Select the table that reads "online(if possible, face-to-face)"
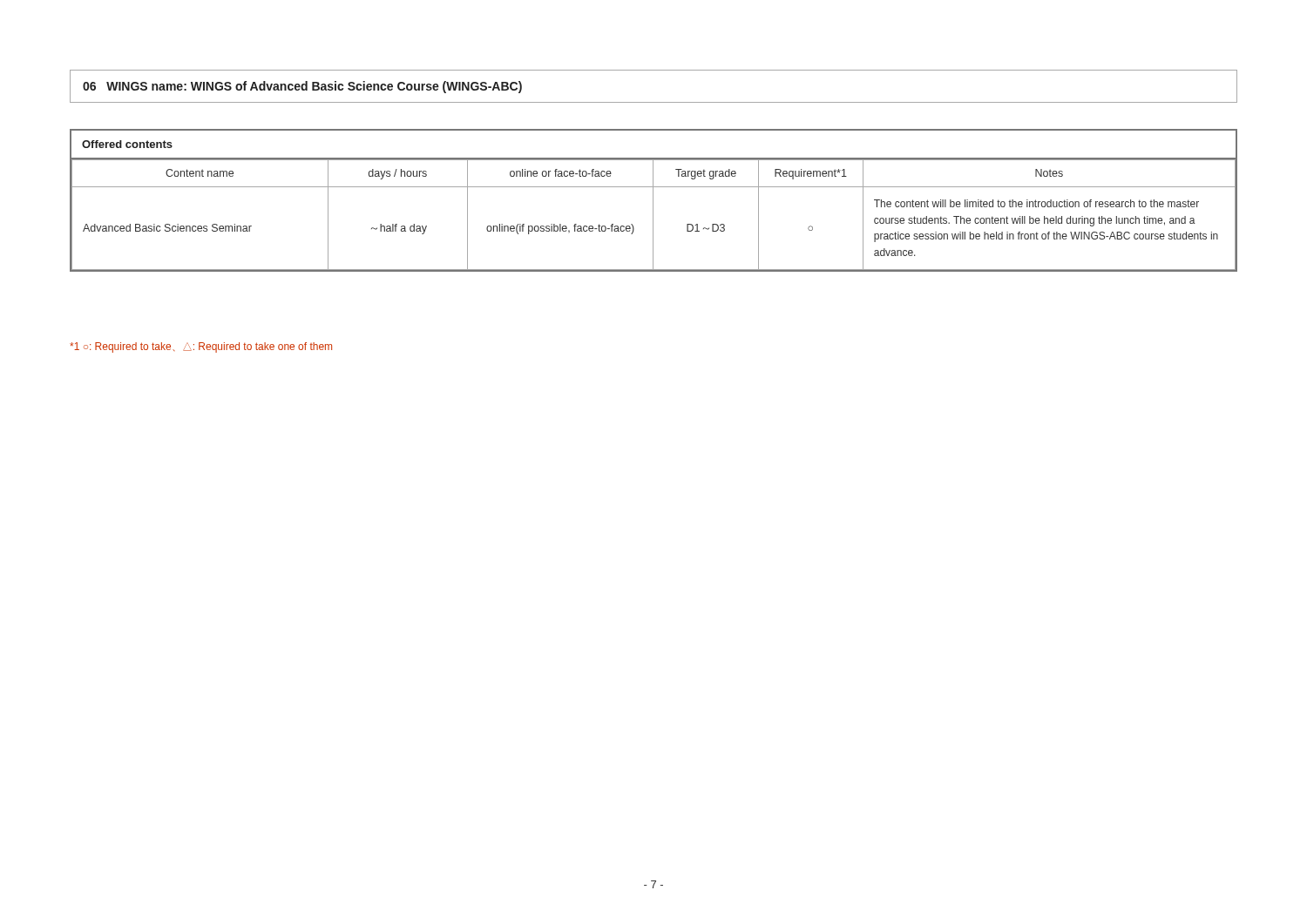This screenshot has height=924, width=1307. (654, 200)
